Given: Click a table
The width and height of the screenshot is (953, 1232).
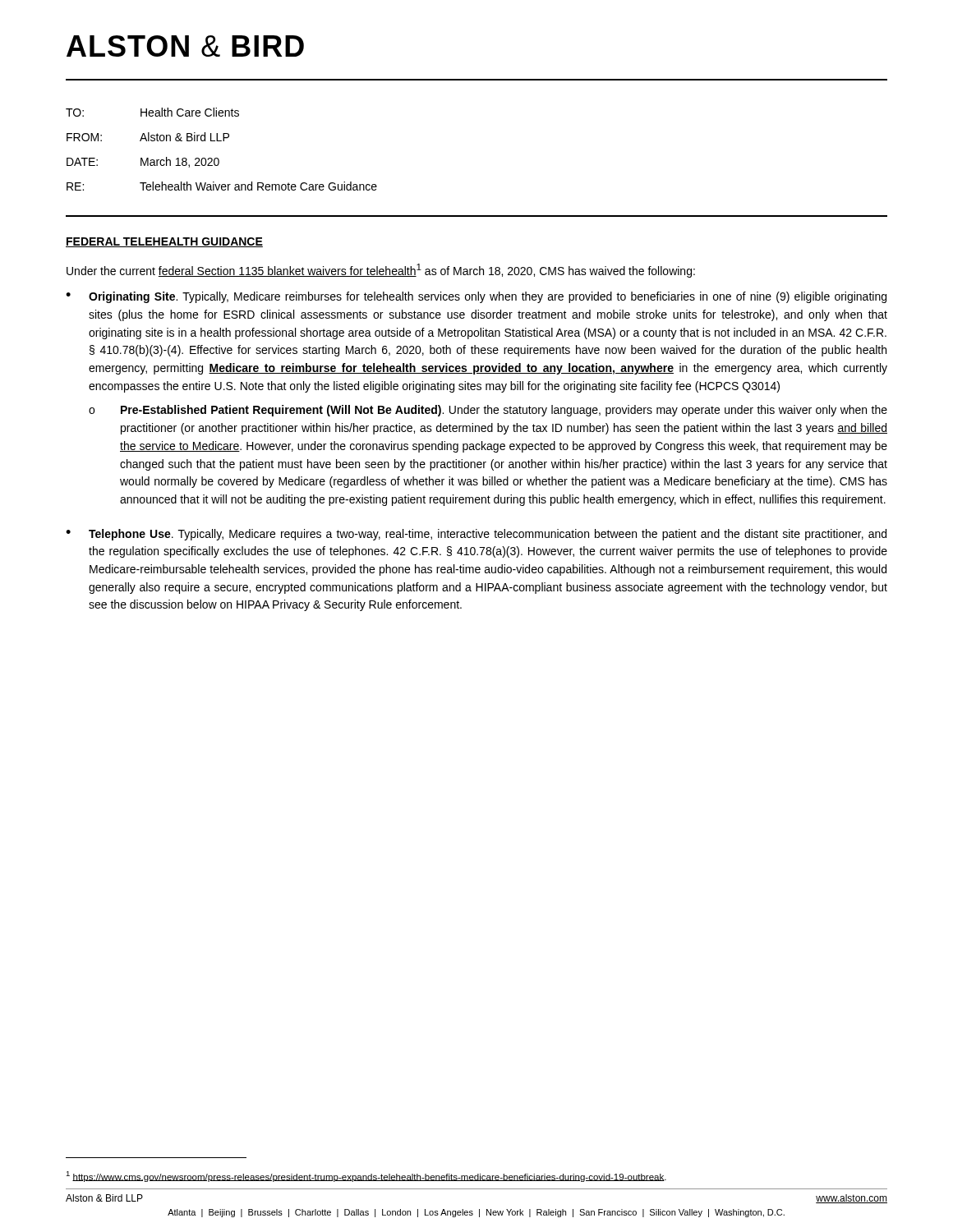Looking at the screenshot, I should pyautogui.click(x=476, y=149).
